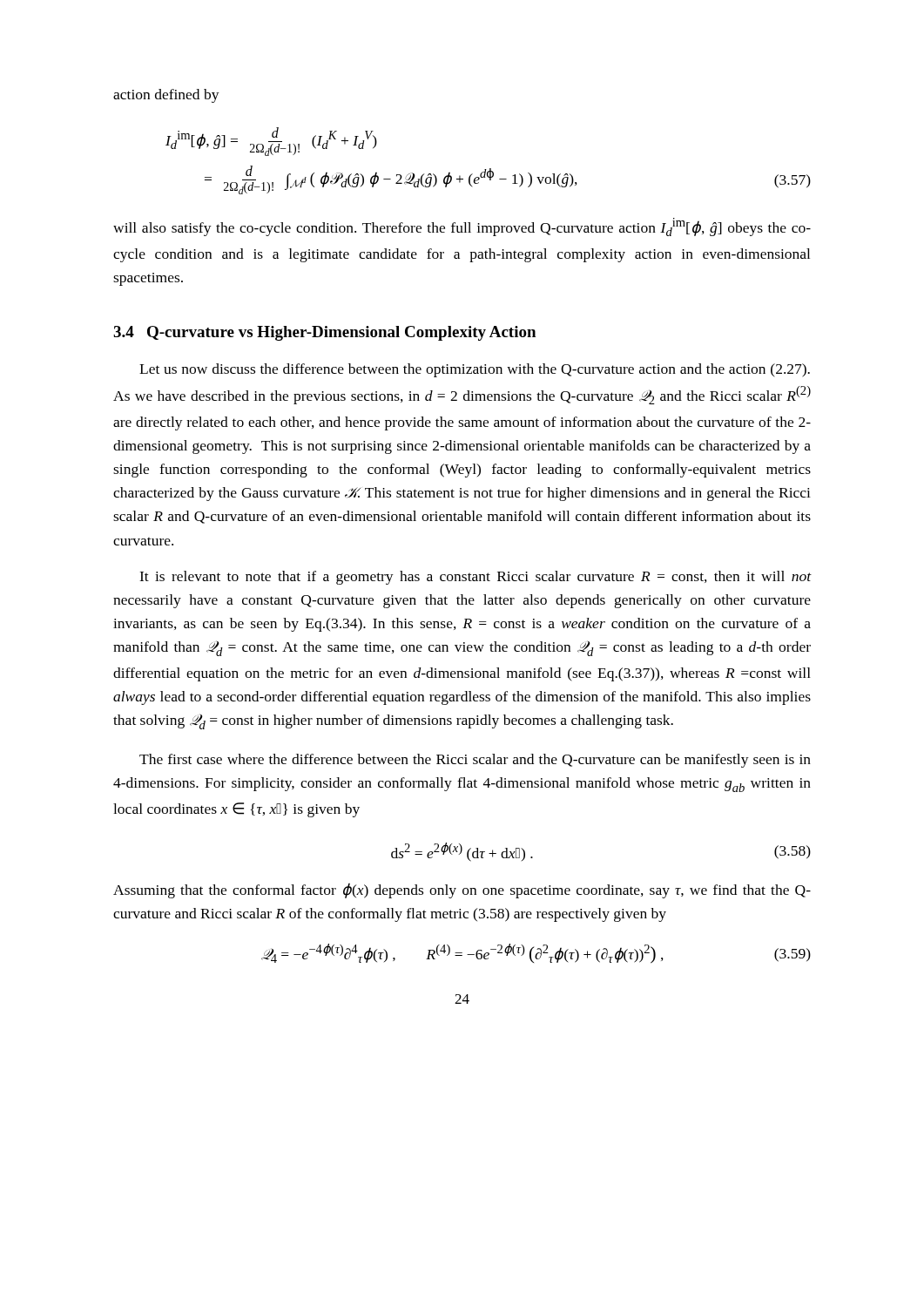Find the text block with the text "Let us now discuss the"
The image size is (924, 1307).
click(462, 454)
